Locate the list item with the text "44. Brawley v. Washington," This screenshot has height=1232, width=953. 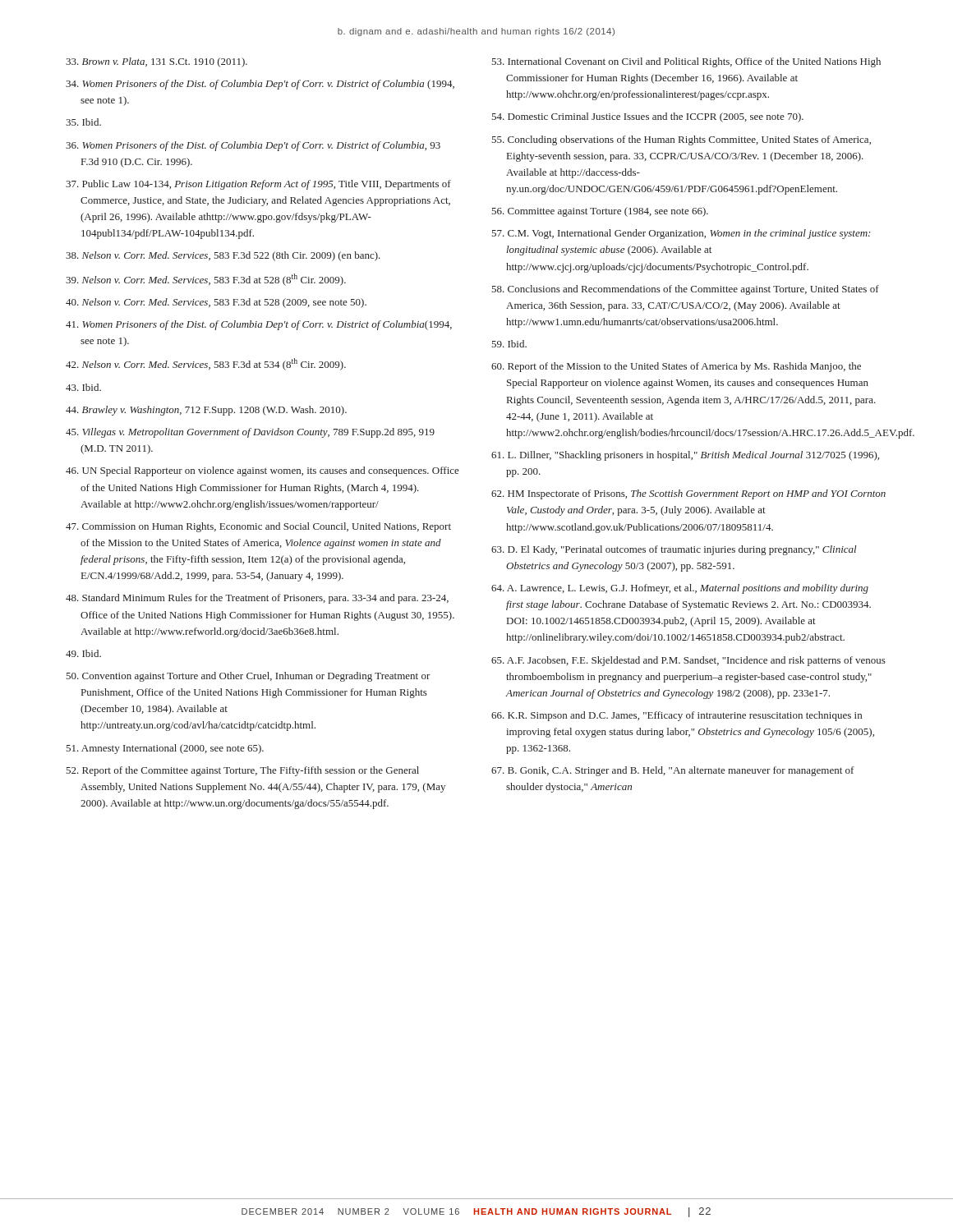[206, 410]
